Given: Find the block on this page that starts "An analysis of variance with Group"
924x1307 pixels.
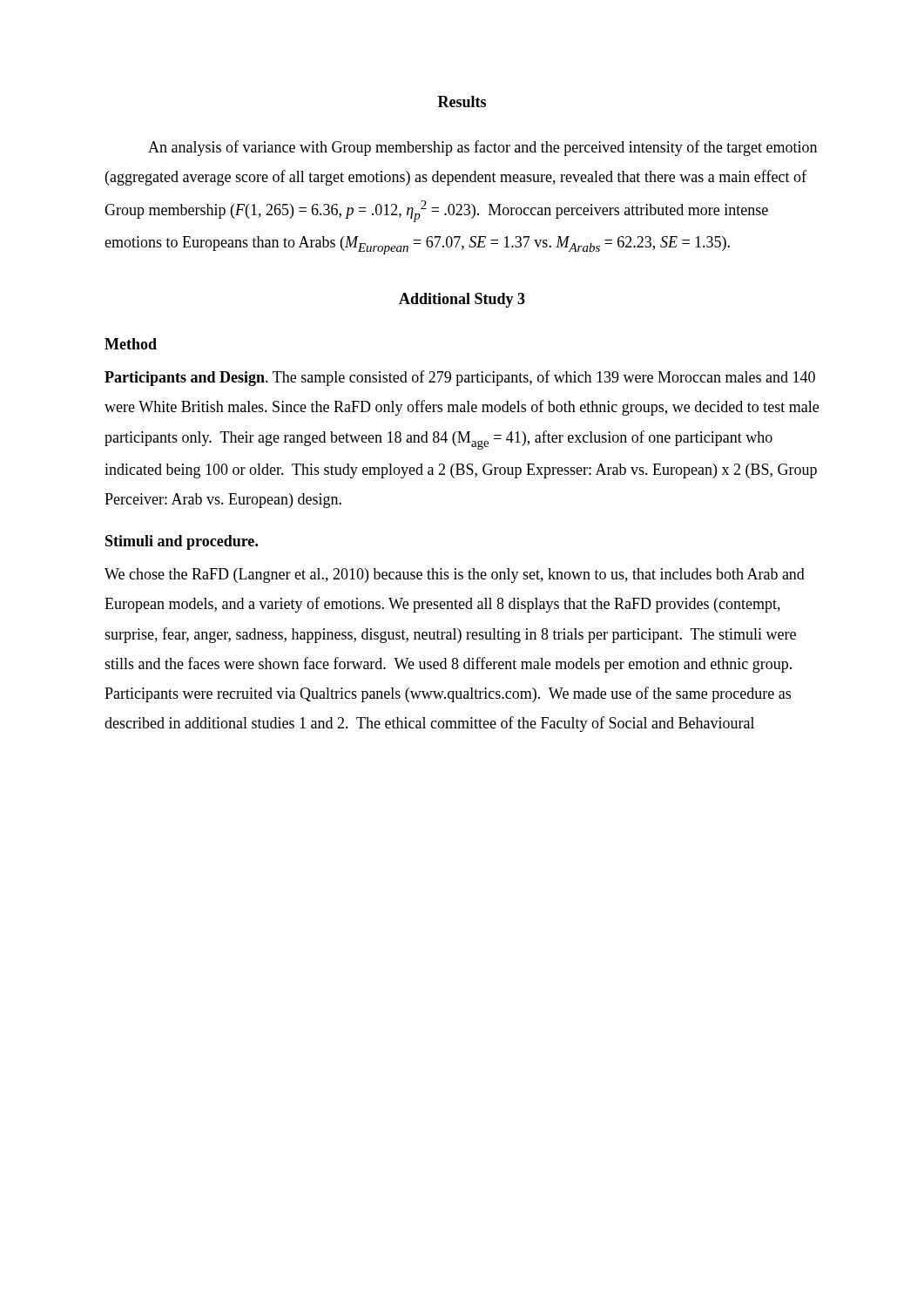Looking at the screenshot, I should (461, 196).
